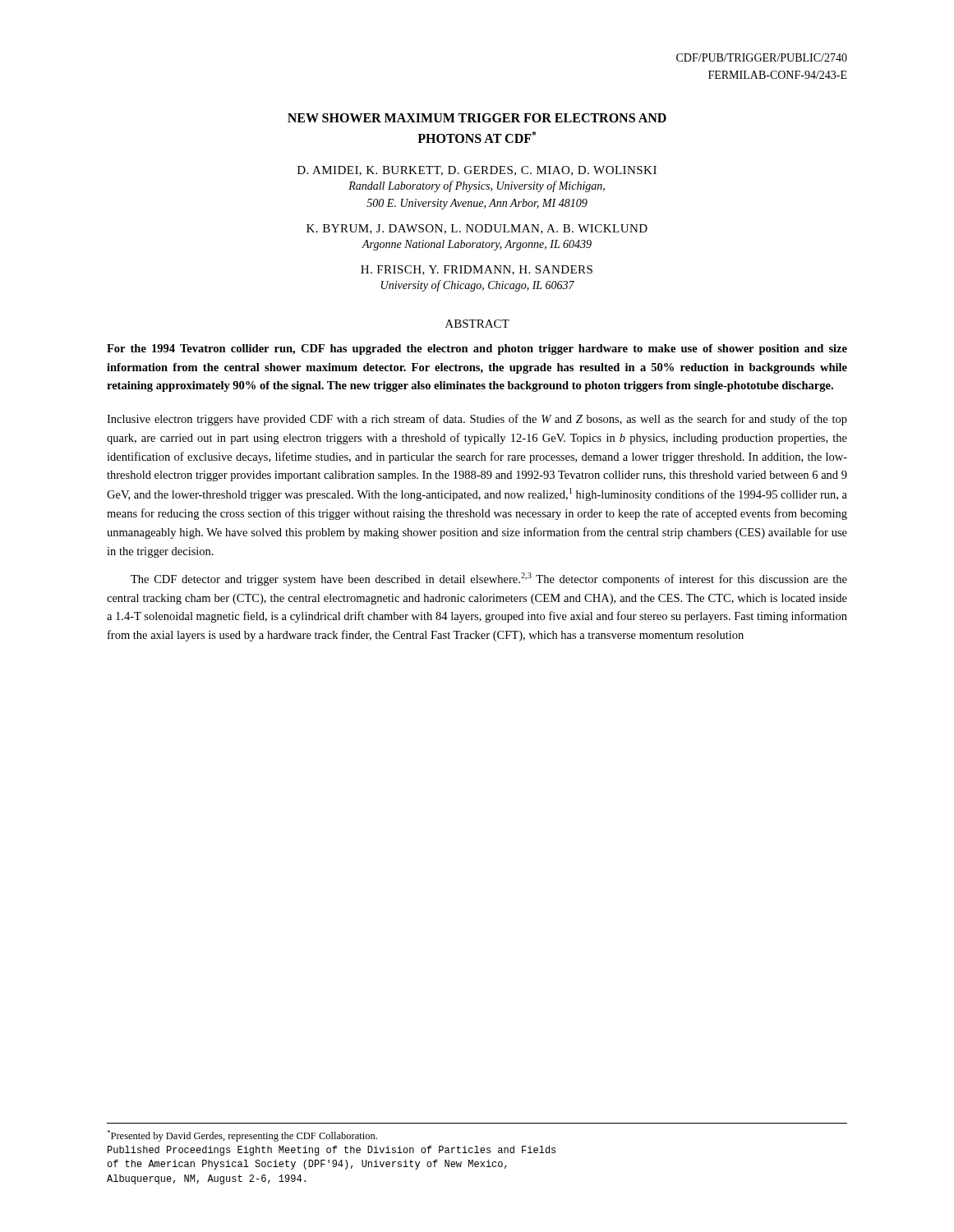The width and height of the screenshot is (954, 1232).
Task: Select the element starting "K. BYRUM, J. DAWSON, L. NODULMAN, A."
Action: pyautogui.click(x=477, y=238)
